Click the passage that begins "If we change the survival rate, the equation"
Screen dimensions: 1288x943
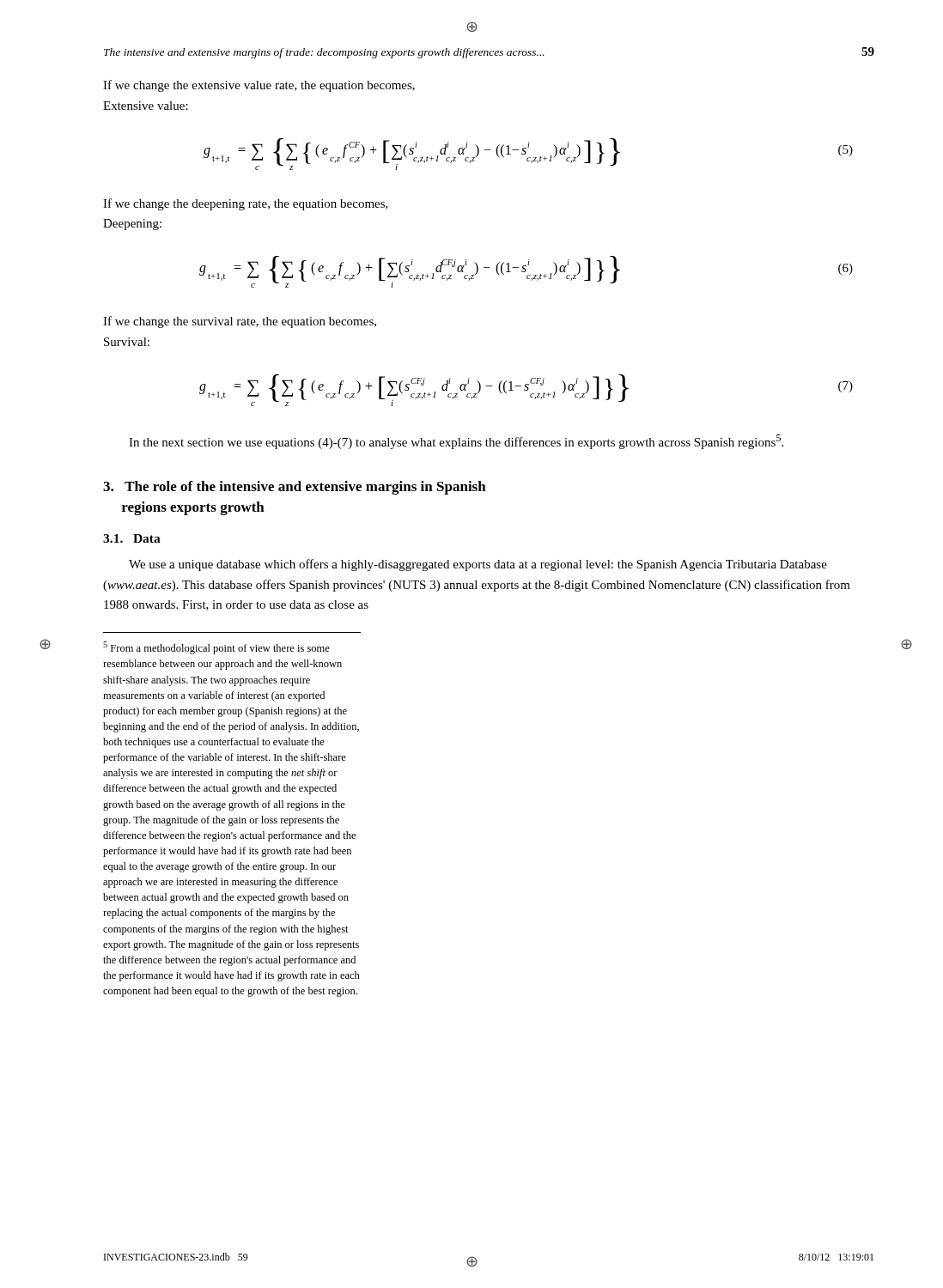240,322
